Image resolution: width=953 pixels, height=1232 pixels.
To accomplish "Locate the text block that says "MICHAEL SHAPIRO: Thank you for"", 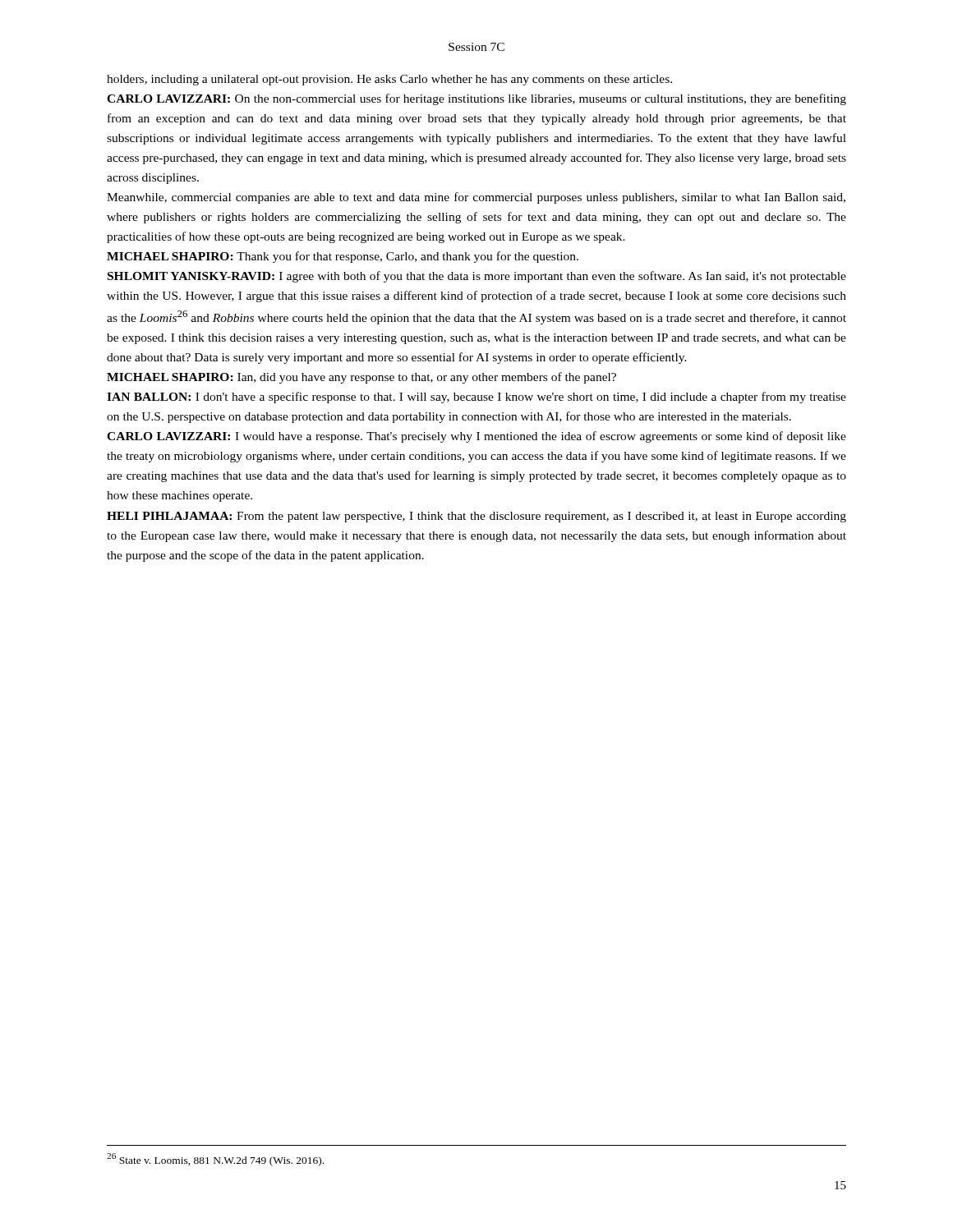I will [x=476, y=256].
